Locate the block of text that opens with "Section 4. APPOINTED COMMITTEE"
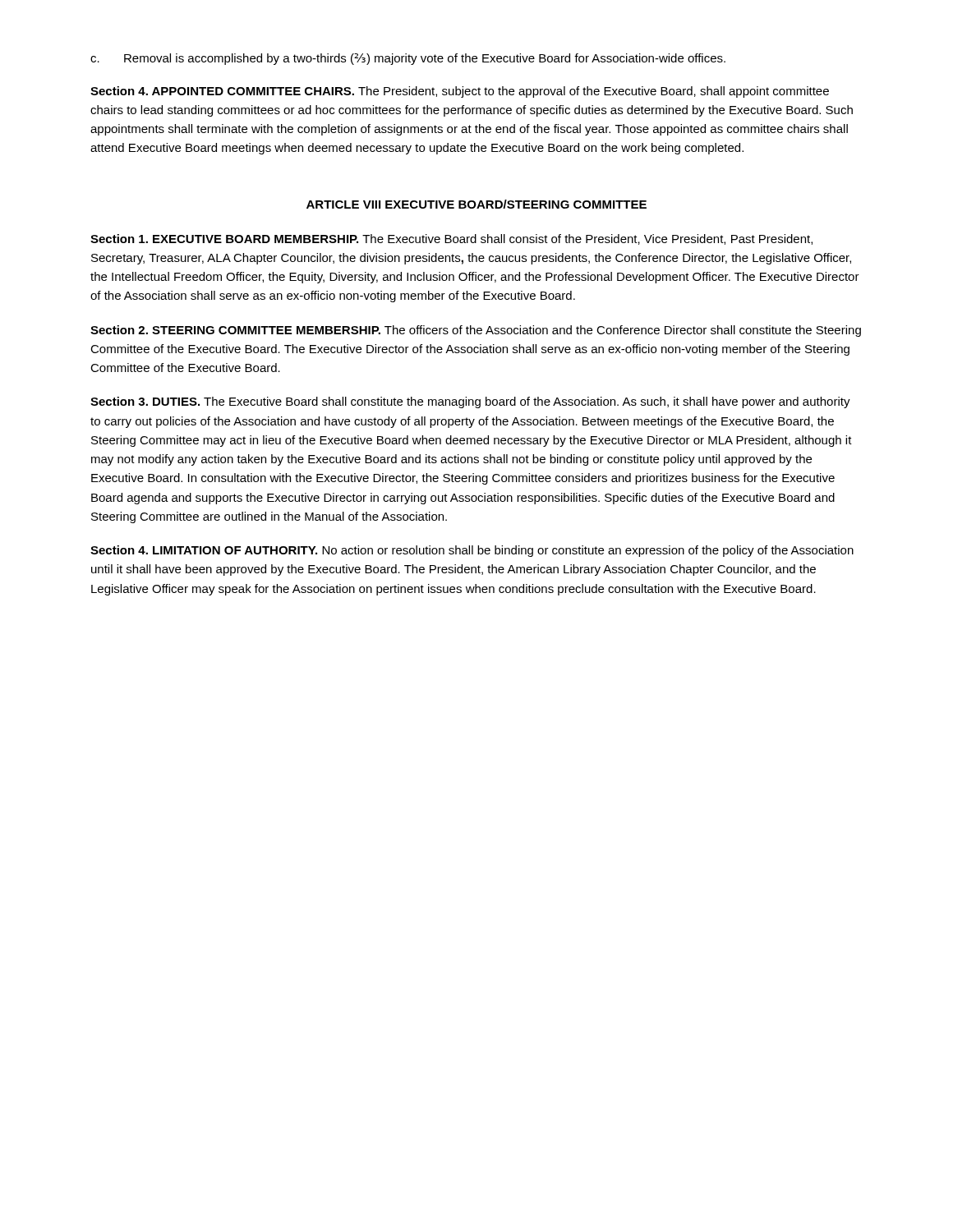 click(x=472, y=119)
